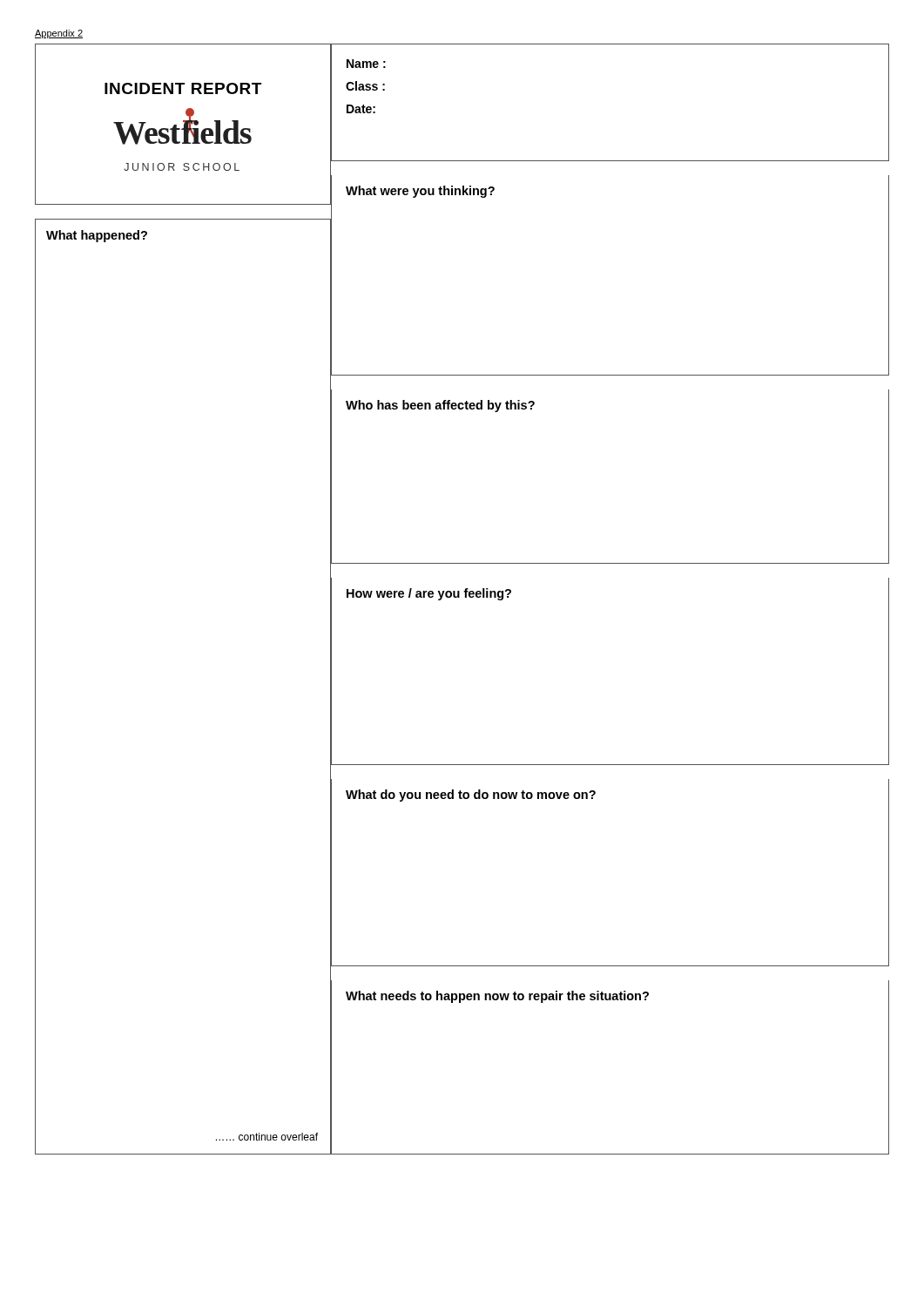Point to the region starting "Who has been affected by this?"
This screenshot has width=924, height=1307.
click(x=440, y=405)
